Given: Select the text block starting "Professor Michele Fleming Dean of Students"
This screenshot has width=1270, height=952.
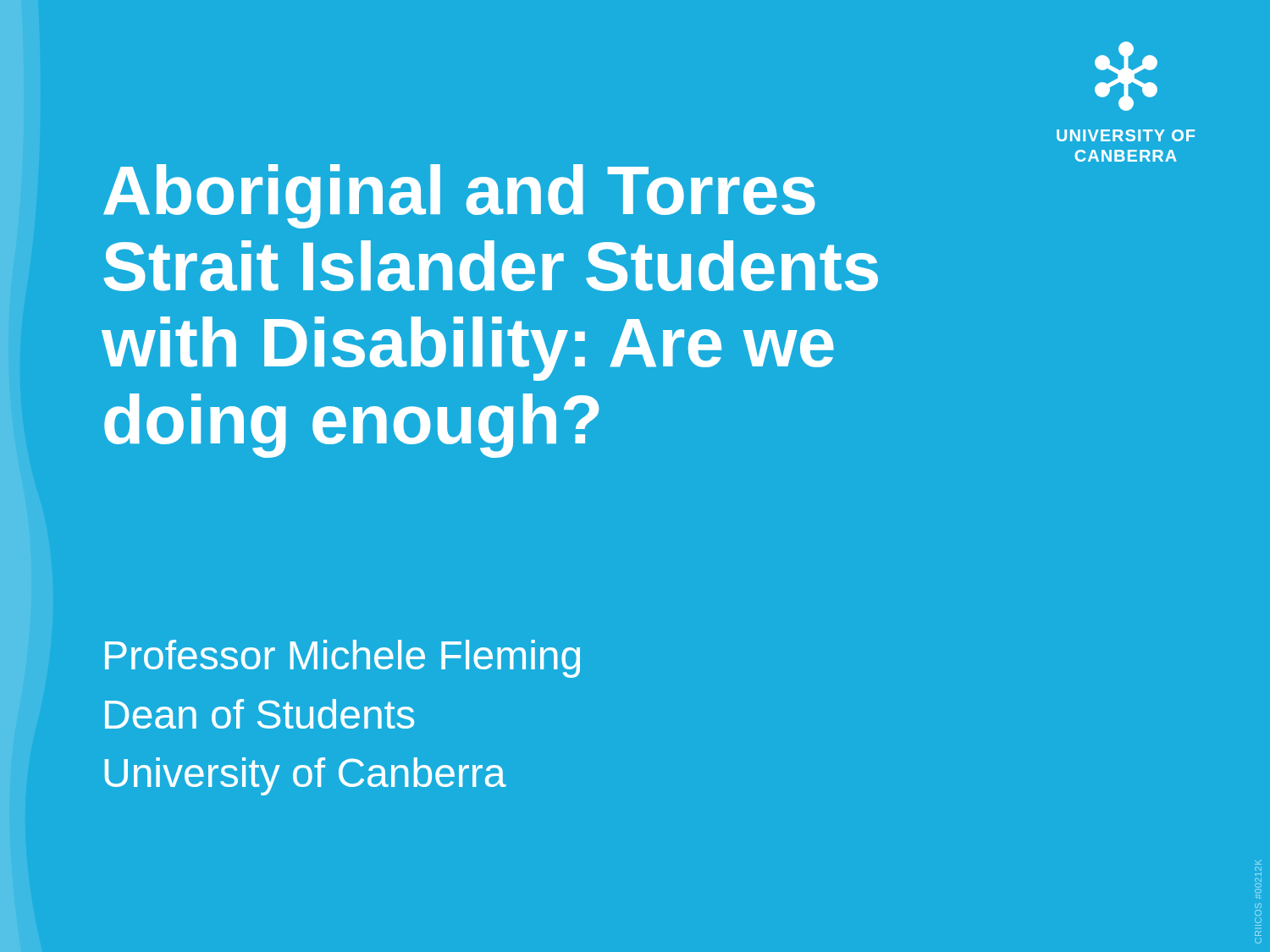Looking at the screenshot, I should pyautogui.click(x=342, y=714).
